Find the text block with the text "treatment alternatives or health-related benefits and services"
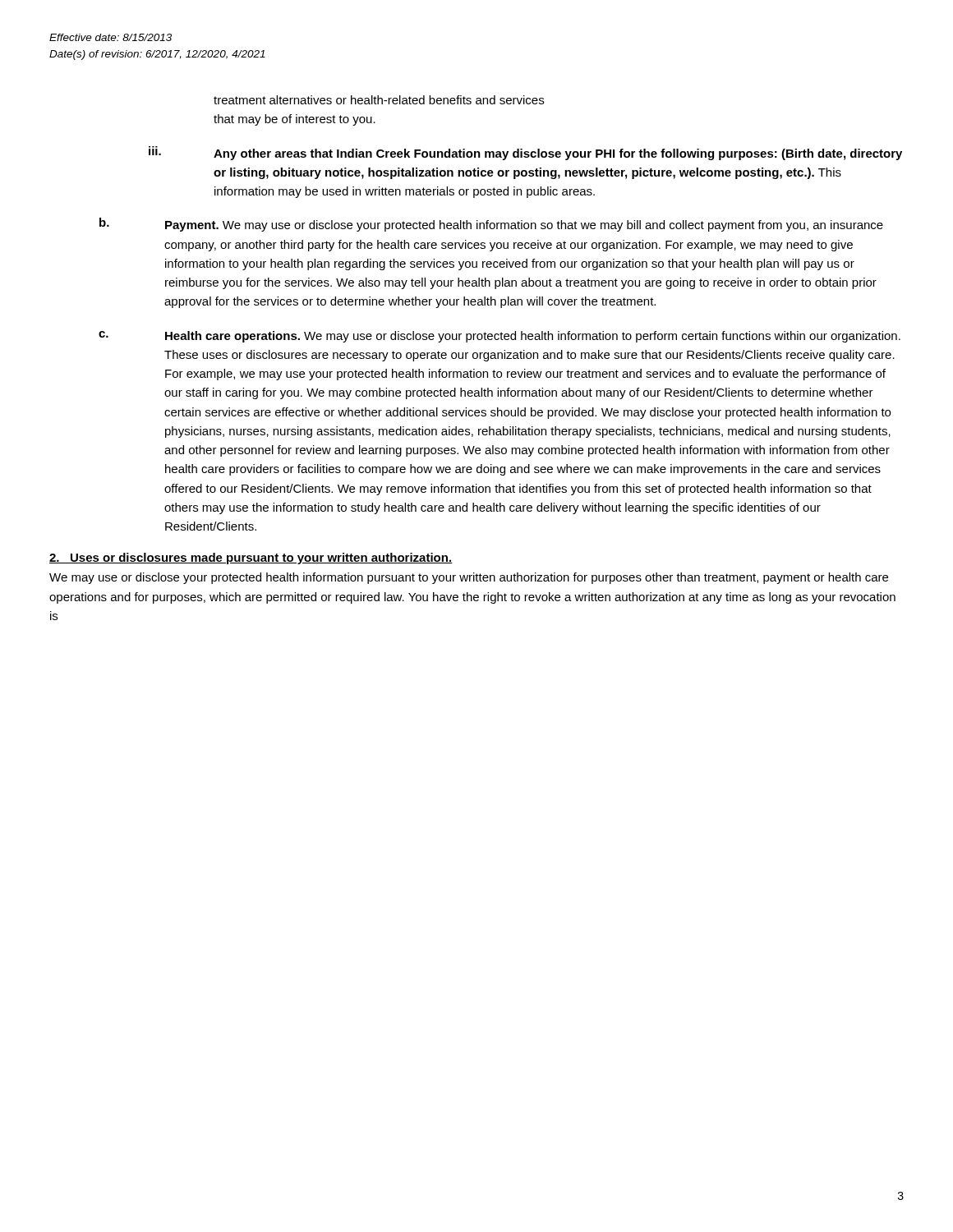The width and height of the screenshot is (953, 1232). 379,109
